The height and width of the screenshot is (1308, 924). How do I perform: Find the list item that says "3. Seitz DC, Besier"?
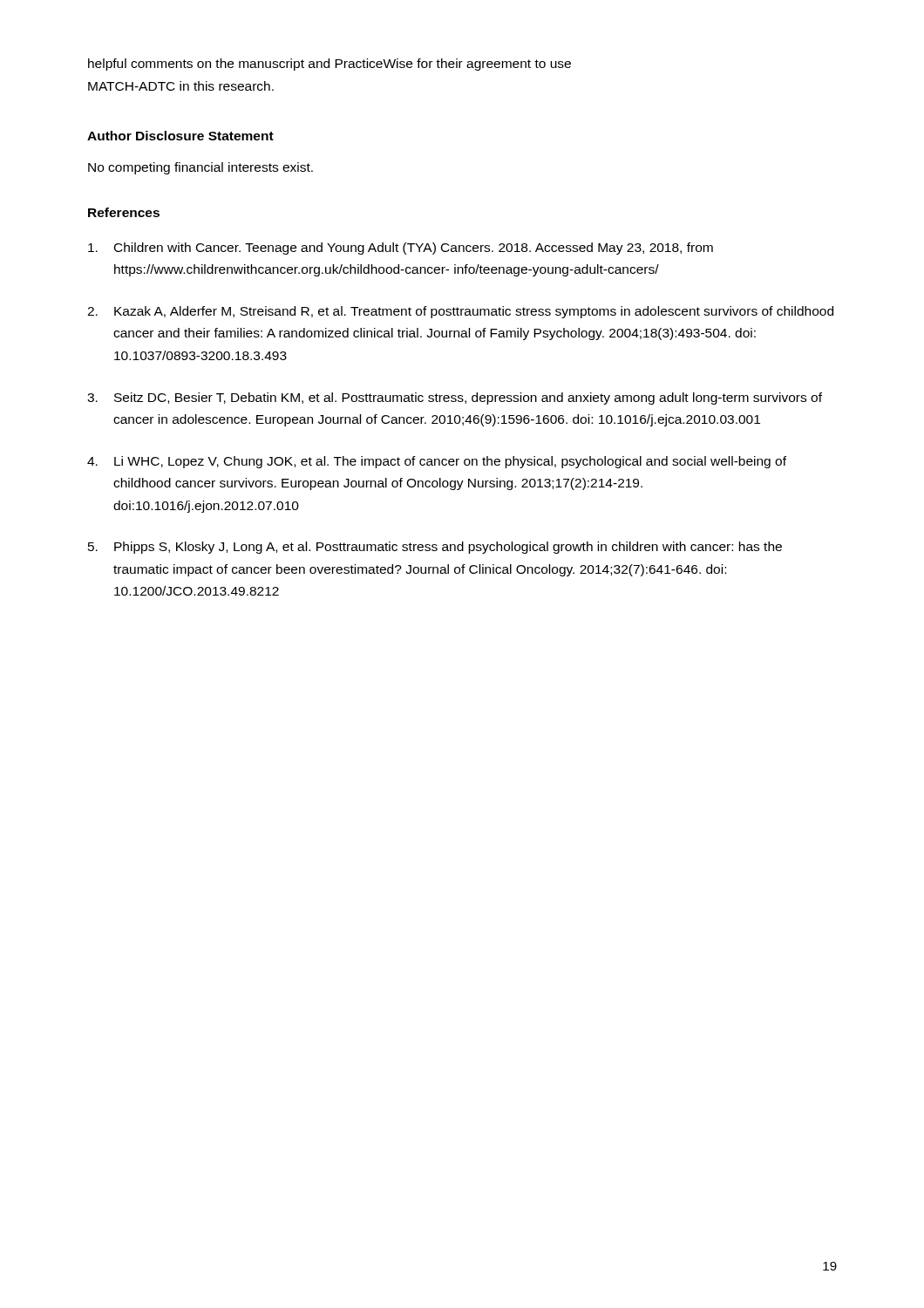click(462, 408)
